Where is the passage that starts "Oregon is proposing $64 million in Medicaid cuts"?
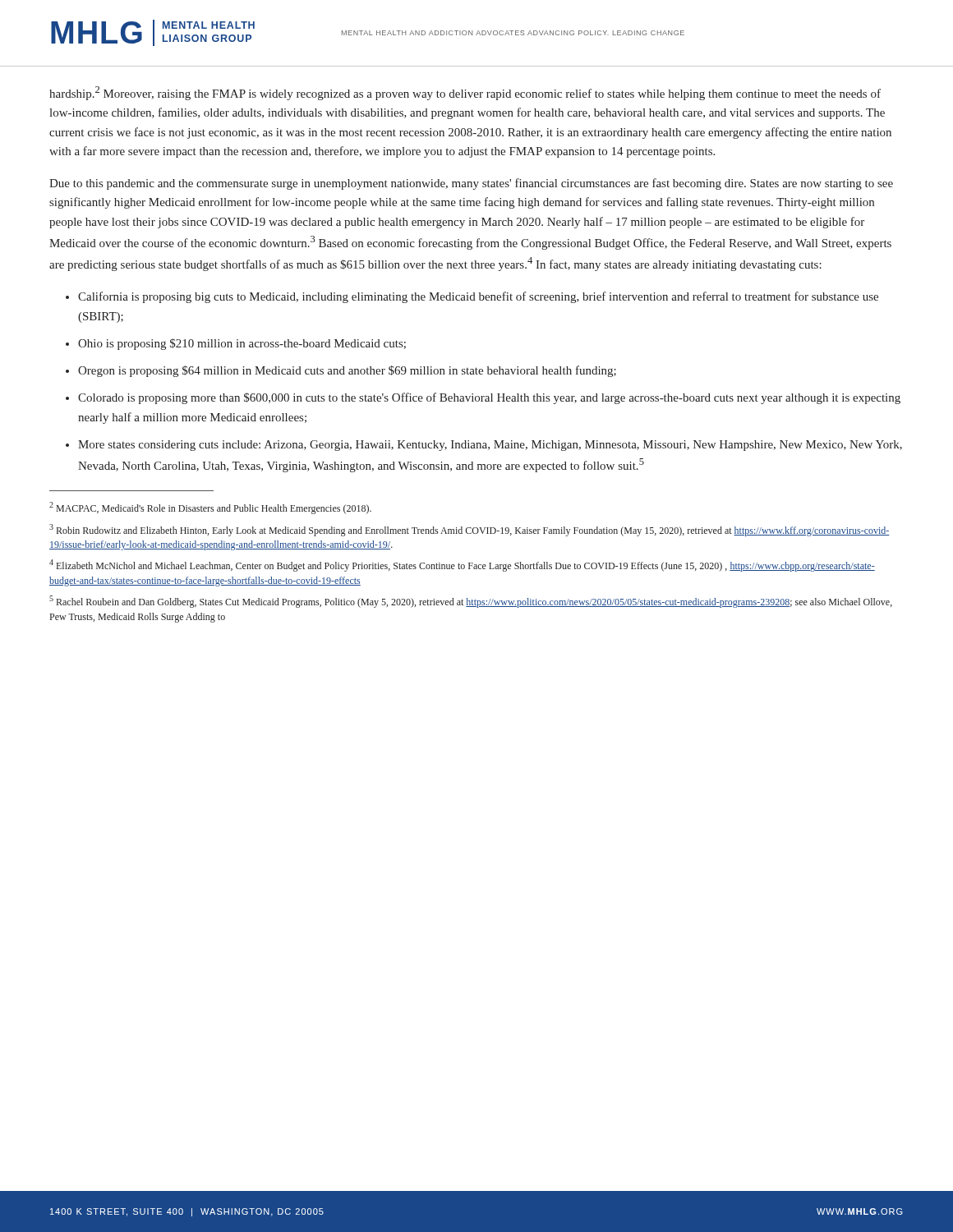Image resolution: width=953 pixels, height=1232 pixels. [x=347, y=370]
